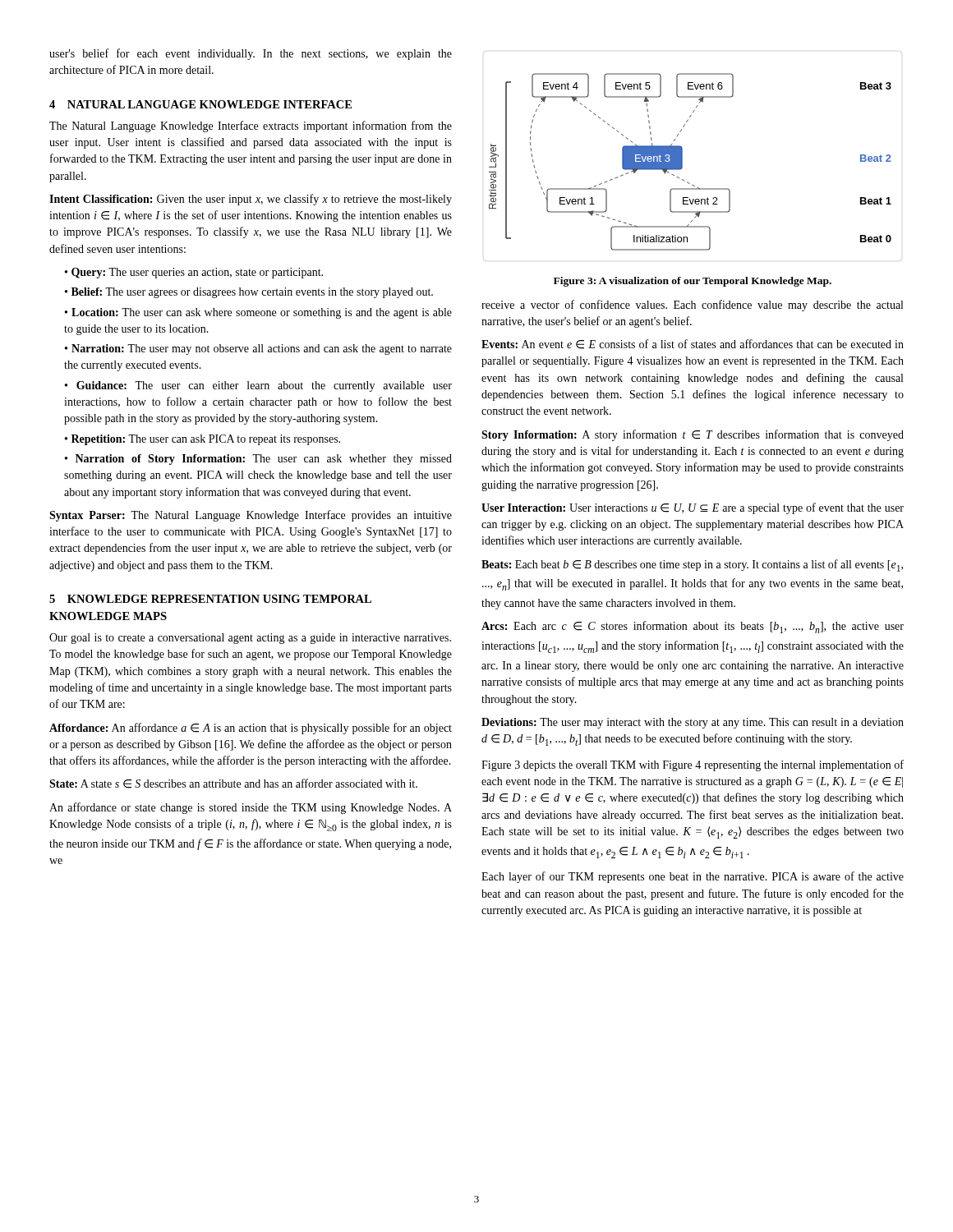The height and width of the screenshot is (1232, 953).
Task: Click the passage that begins "Beats: Each beat b ∈ B describes"
Action: pos(693,584)
